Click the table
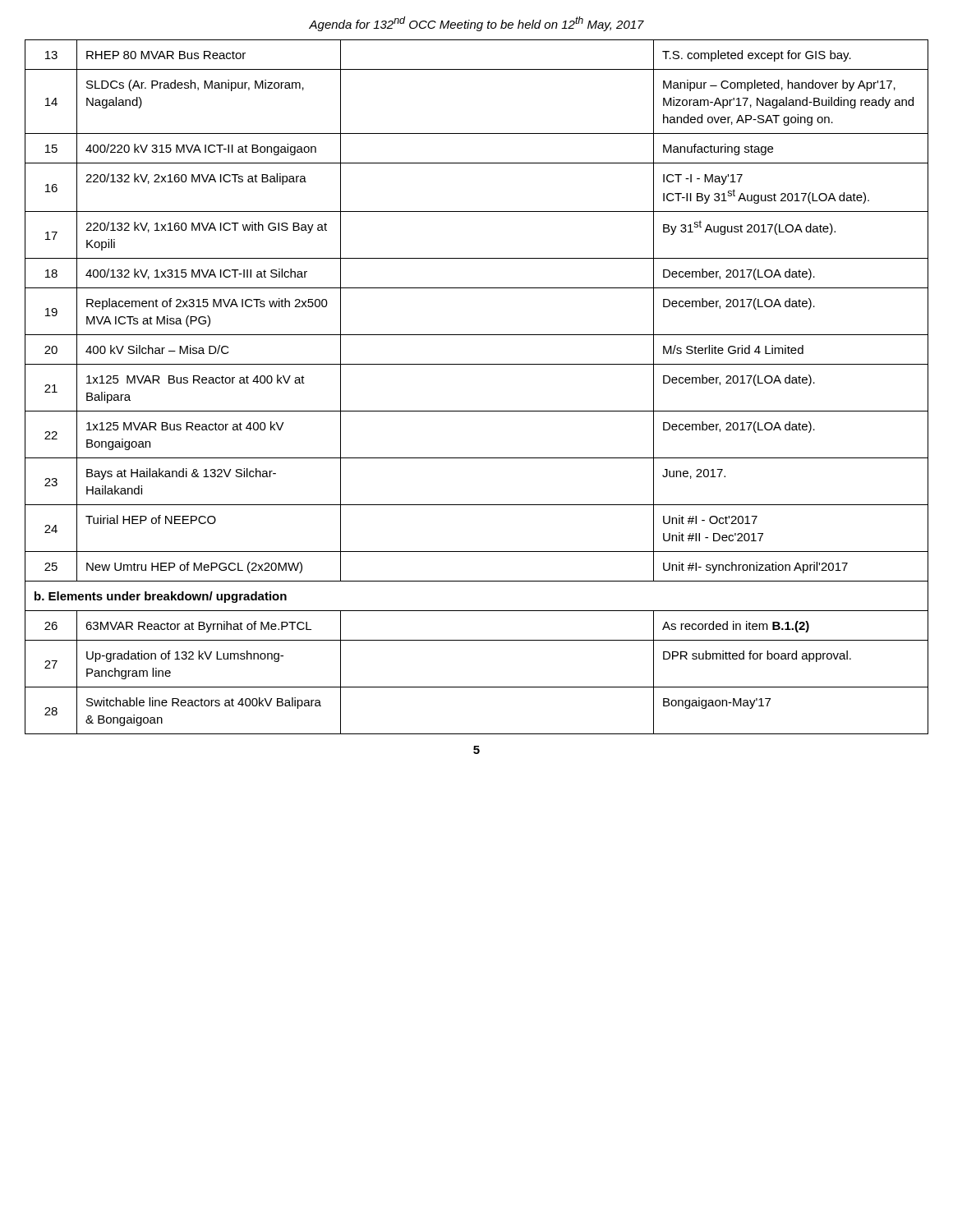953x1232 pixels. pyautogui.click(x=476, y=387)
